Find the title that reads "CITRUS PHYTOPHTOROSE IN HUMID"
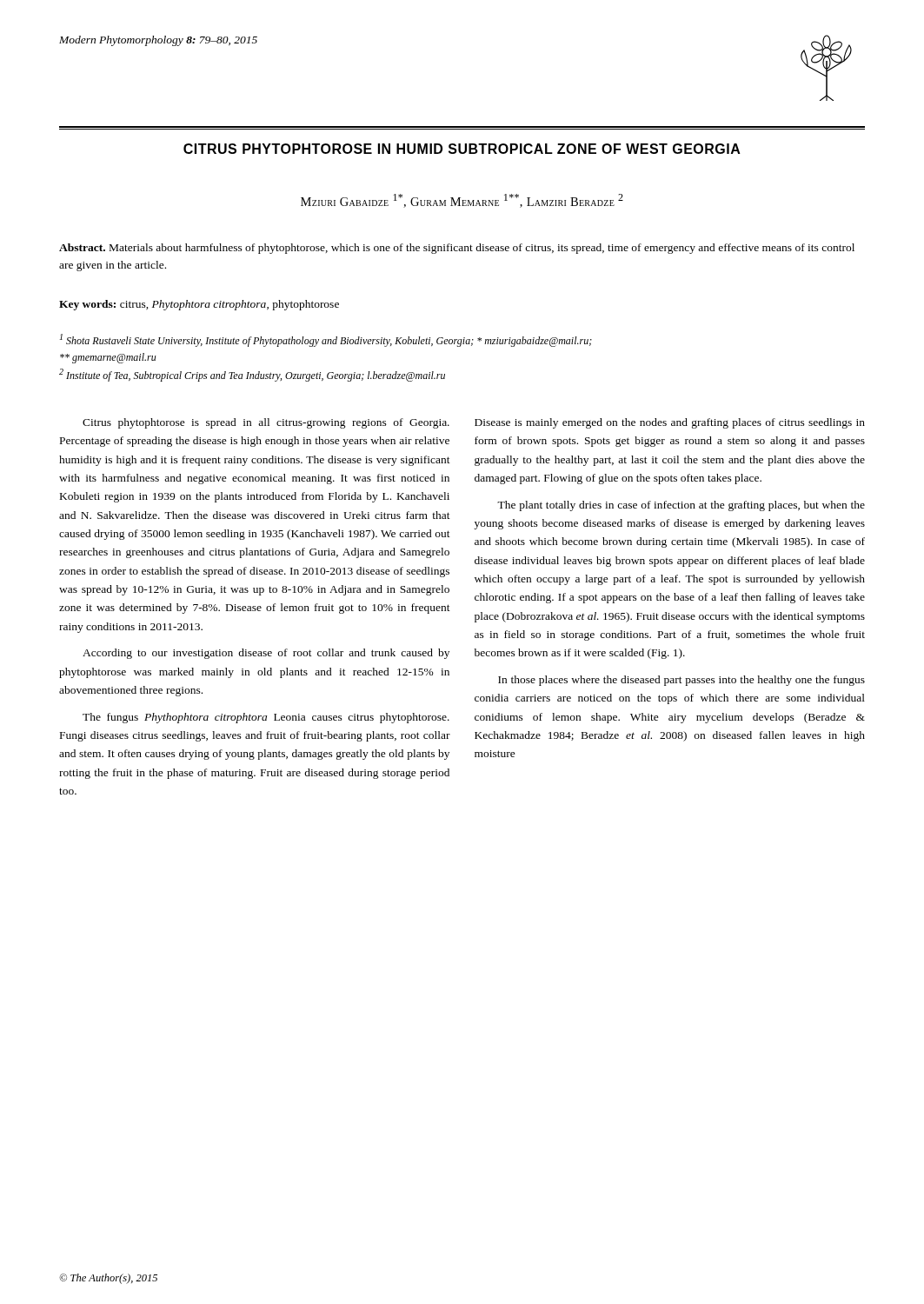The image size is (924, 1304). tap(462, 149)
